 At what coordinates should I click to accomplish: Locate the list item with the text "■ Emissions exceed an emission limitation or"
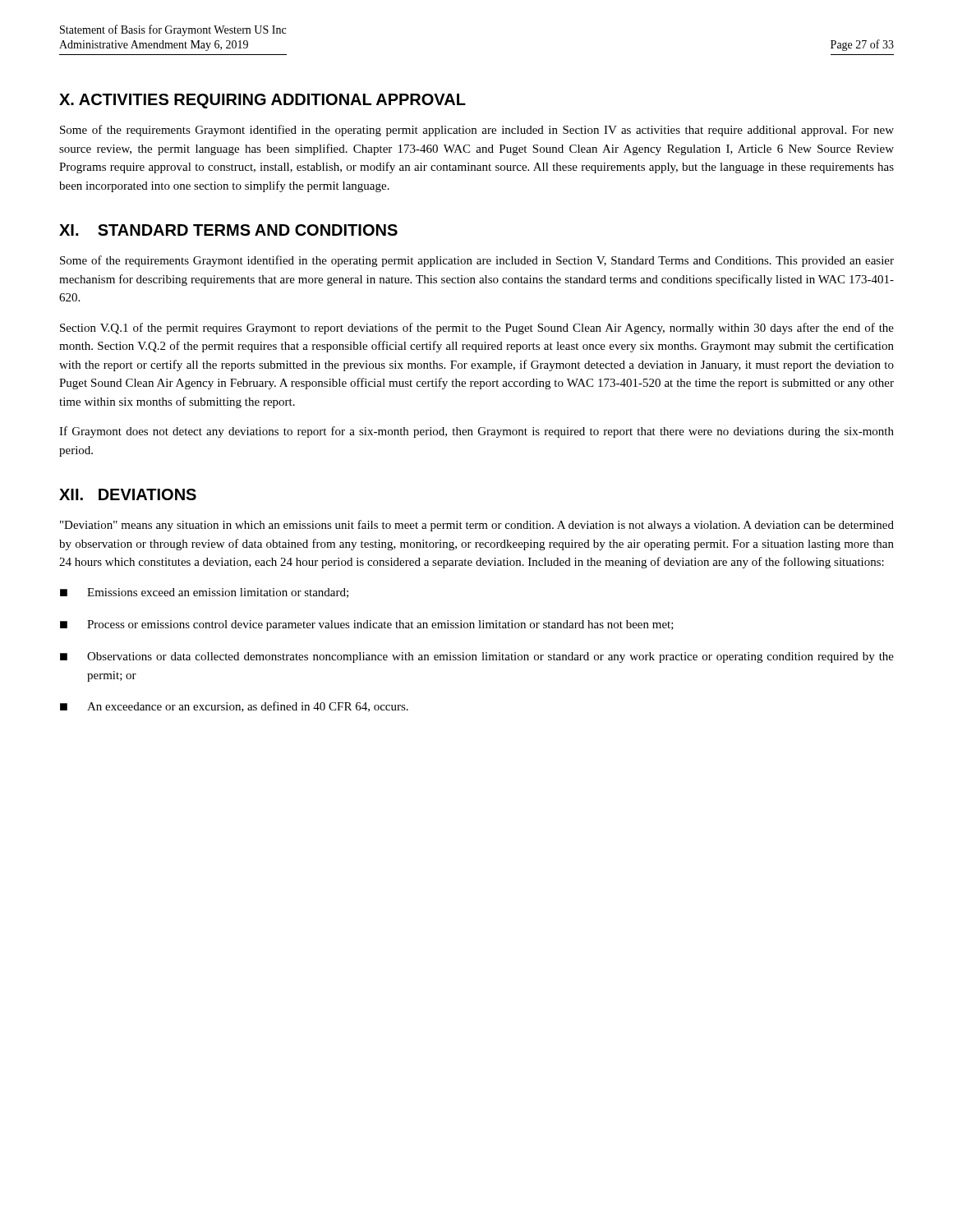coord(204,592)
